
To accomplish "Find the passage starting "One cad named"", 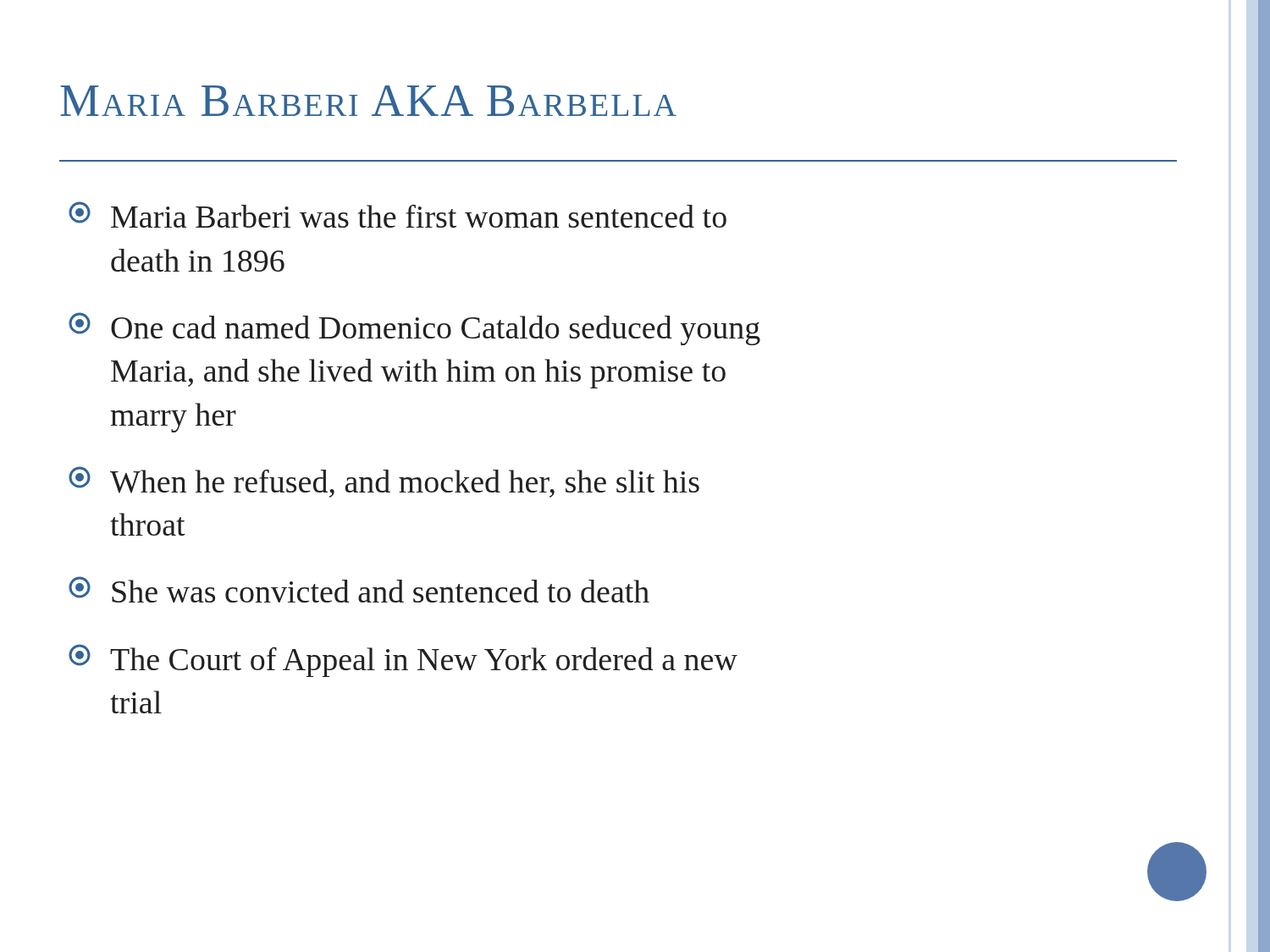I will coord(414,371).
